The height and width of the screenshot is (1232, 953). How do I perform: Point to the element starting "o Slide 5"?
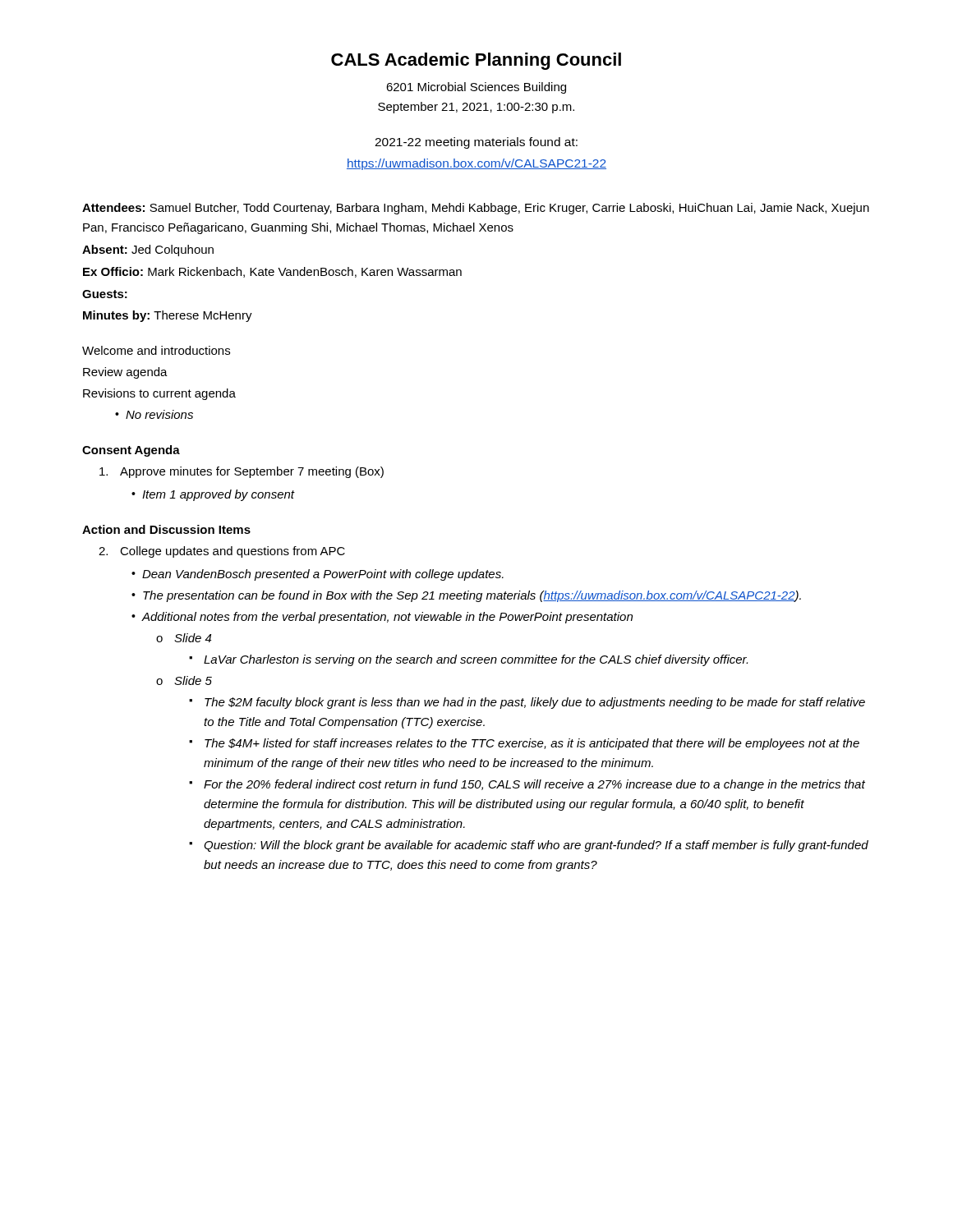pos(184,681)
